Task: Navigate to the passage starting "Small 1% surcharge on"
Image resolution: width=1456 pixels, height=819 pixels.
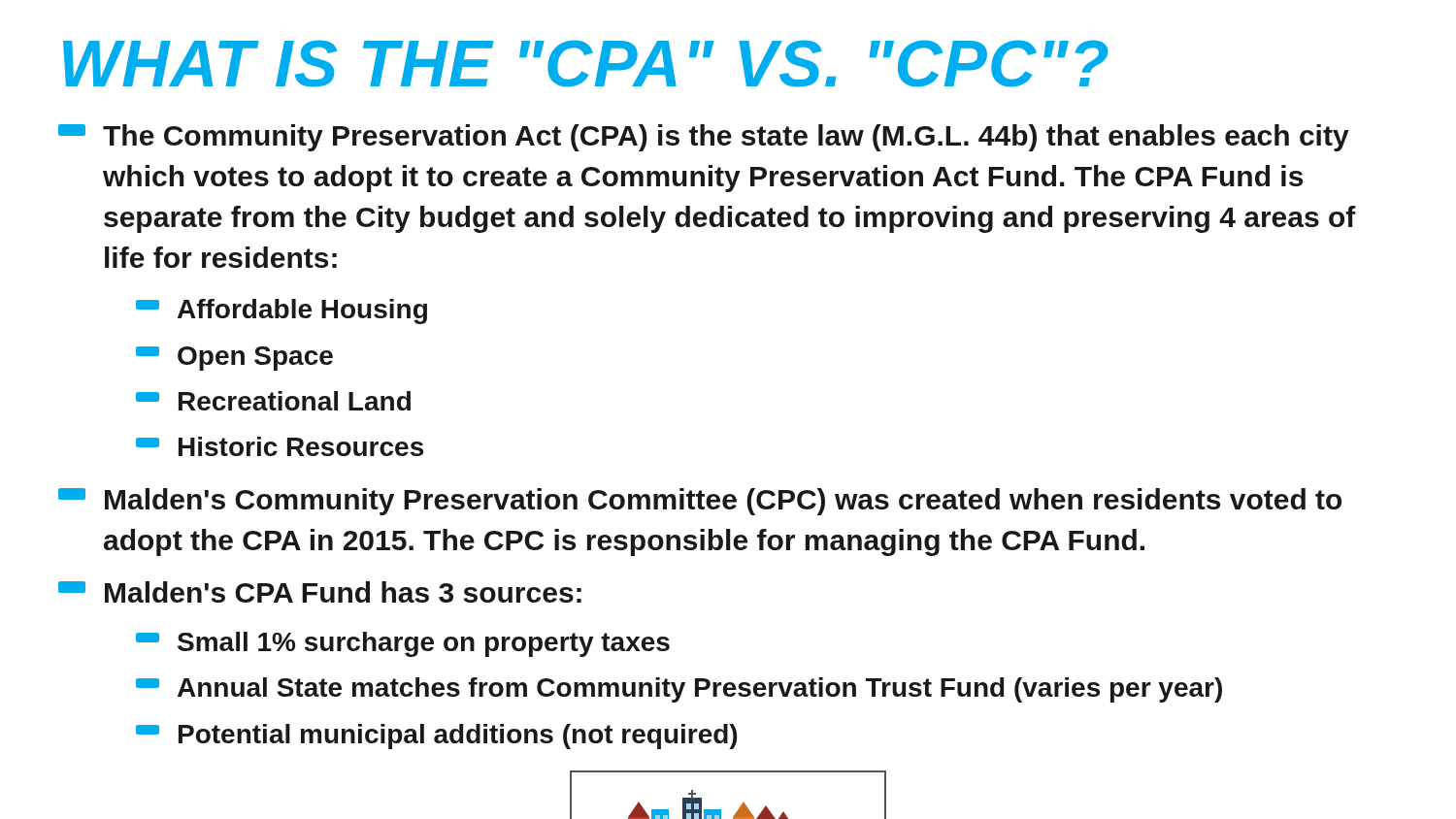Action: click(403, 642)
